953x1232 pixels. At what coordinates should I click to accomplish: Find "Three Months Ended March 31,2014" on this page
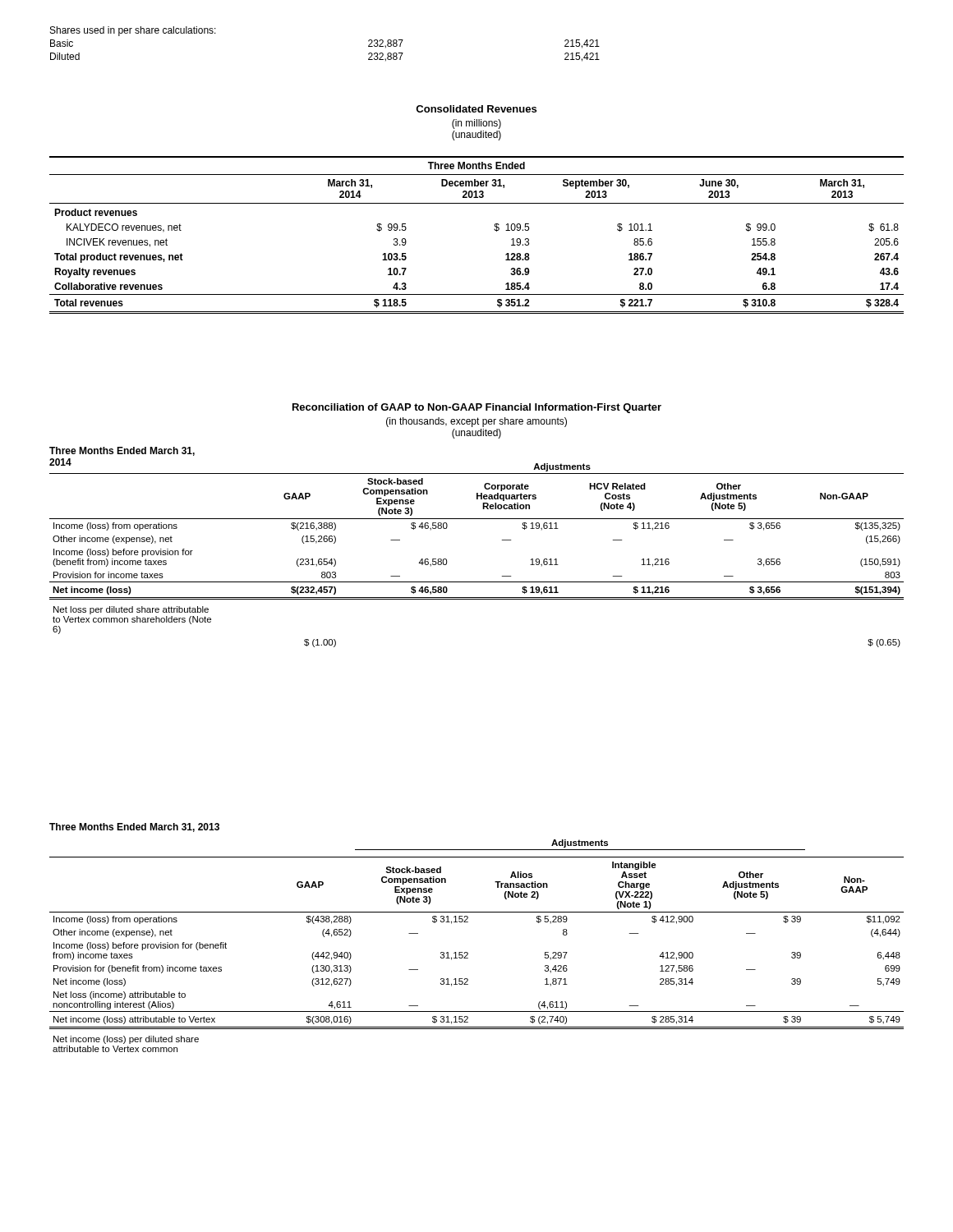(x=122, y=457)
